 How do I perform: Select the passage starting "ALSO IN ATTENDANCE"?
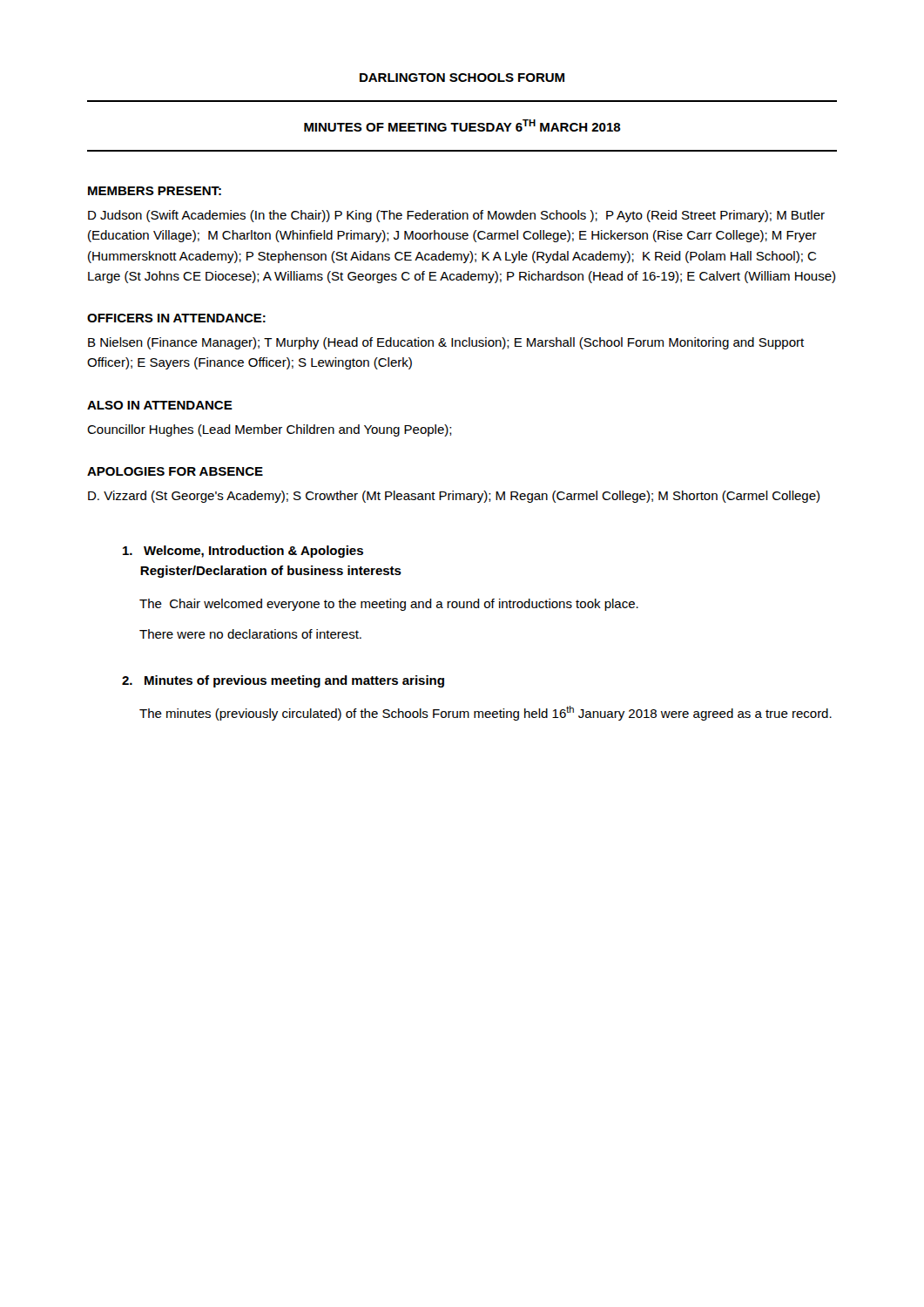click(x=160, y=404)
